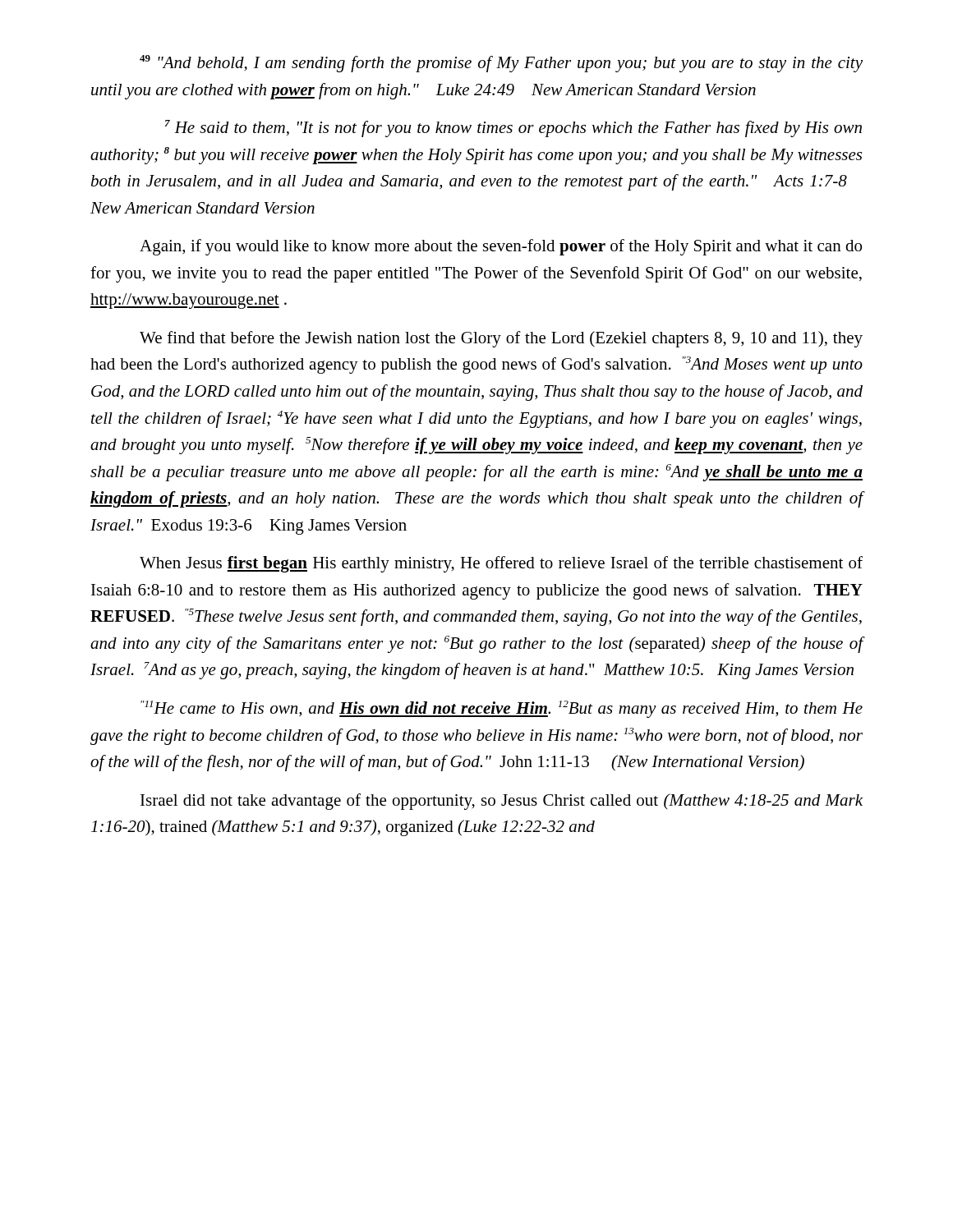Select the text block with the text ""11He came to His own, and His"

click(476, 734)
